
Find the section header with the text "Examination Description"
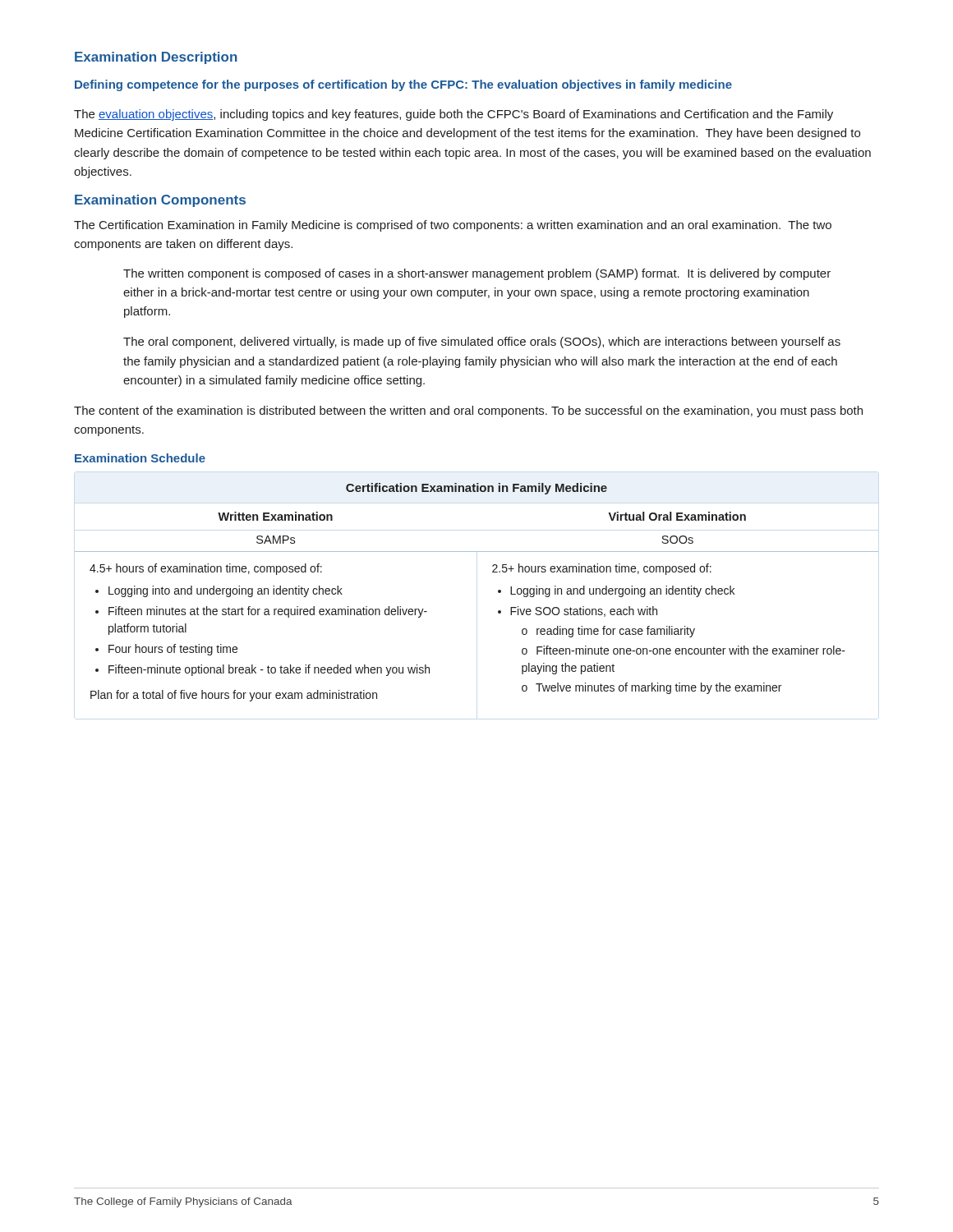click(x=156, y=57)
